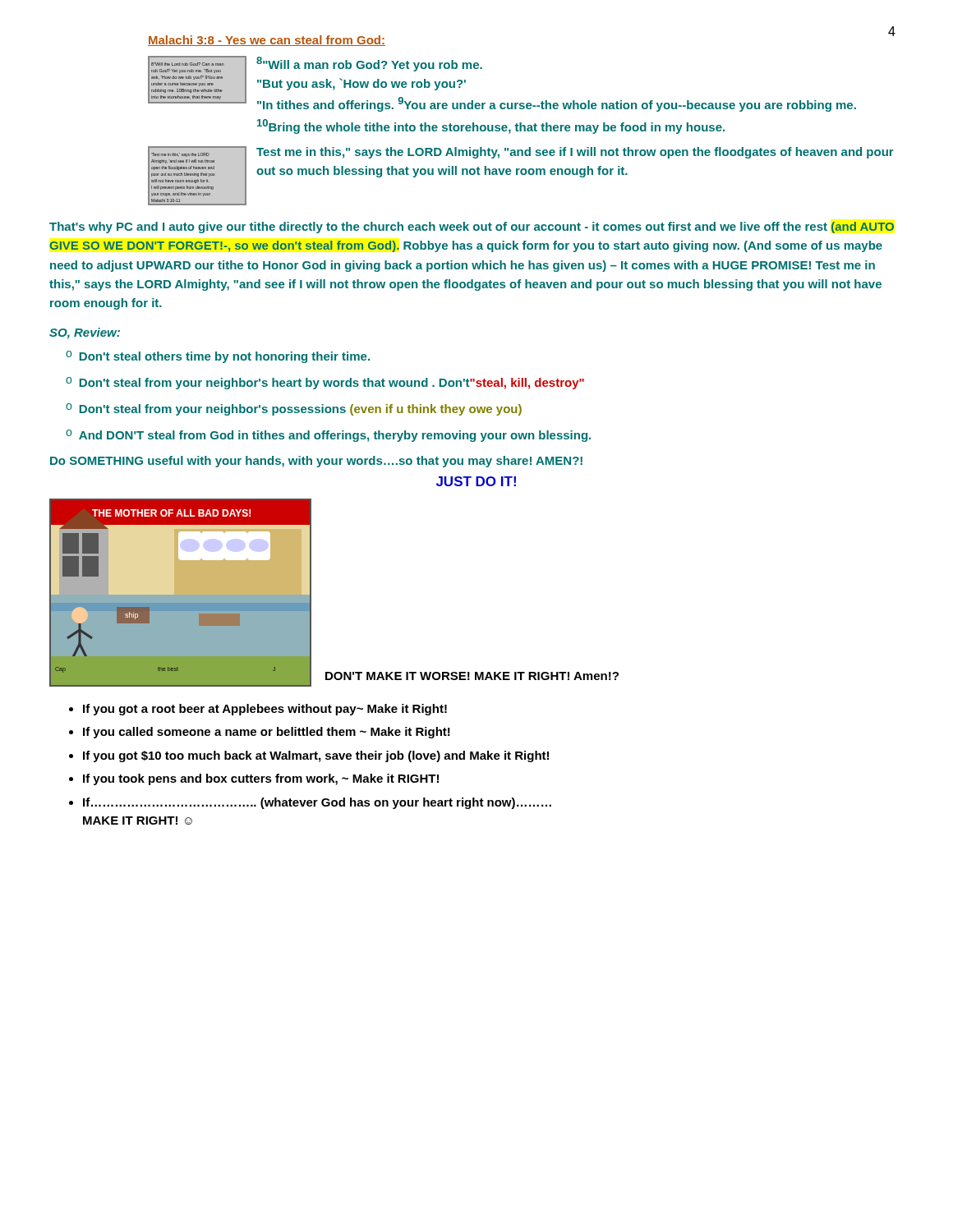Locate the text block containing "Do SOMETHING useful with your hands, with your"
Viewport: 953px width, 1232px height.
476,471
